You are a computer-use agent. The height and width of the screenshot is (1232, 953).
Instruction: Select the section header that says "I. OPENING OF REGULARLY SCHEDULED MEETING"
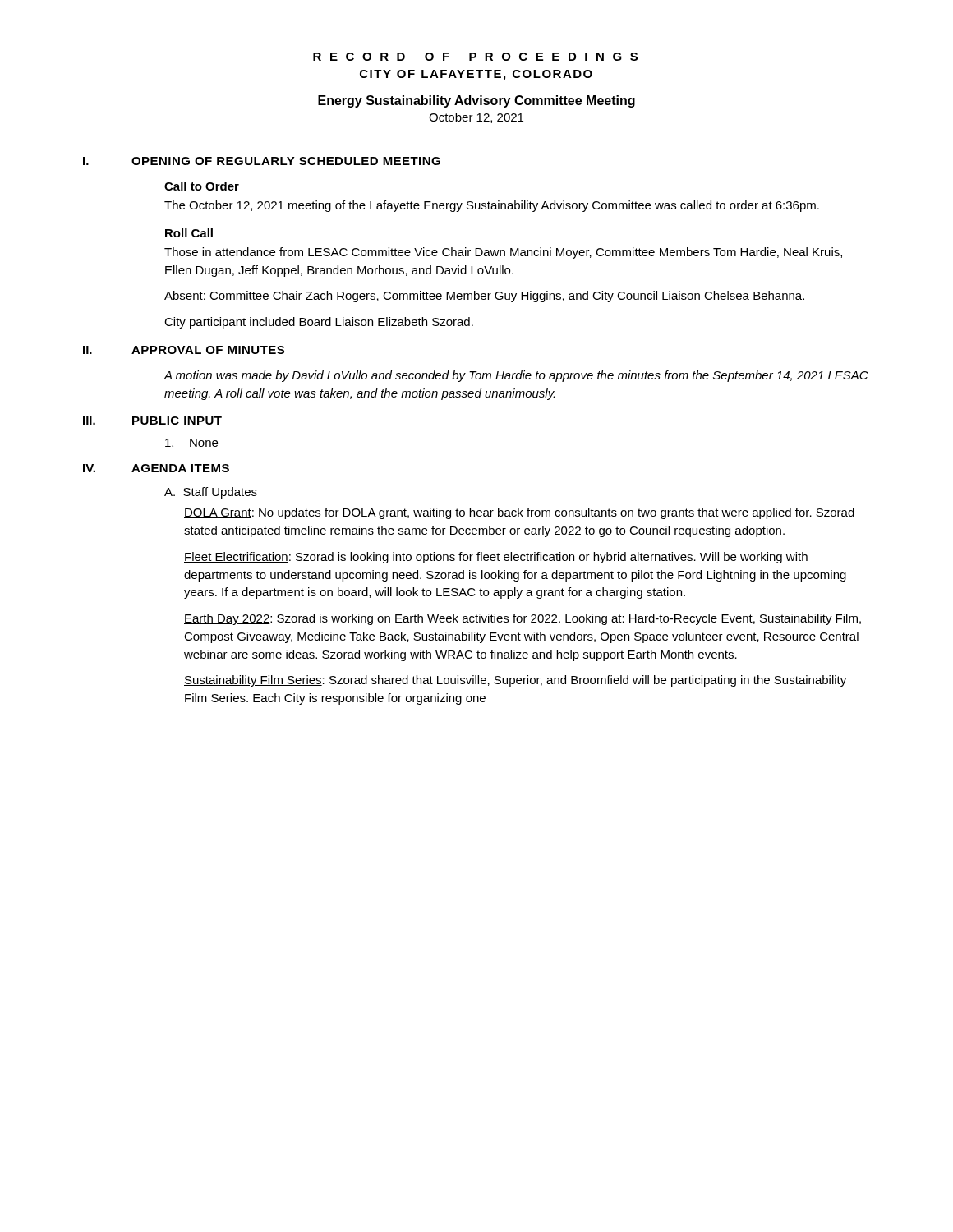262,161
